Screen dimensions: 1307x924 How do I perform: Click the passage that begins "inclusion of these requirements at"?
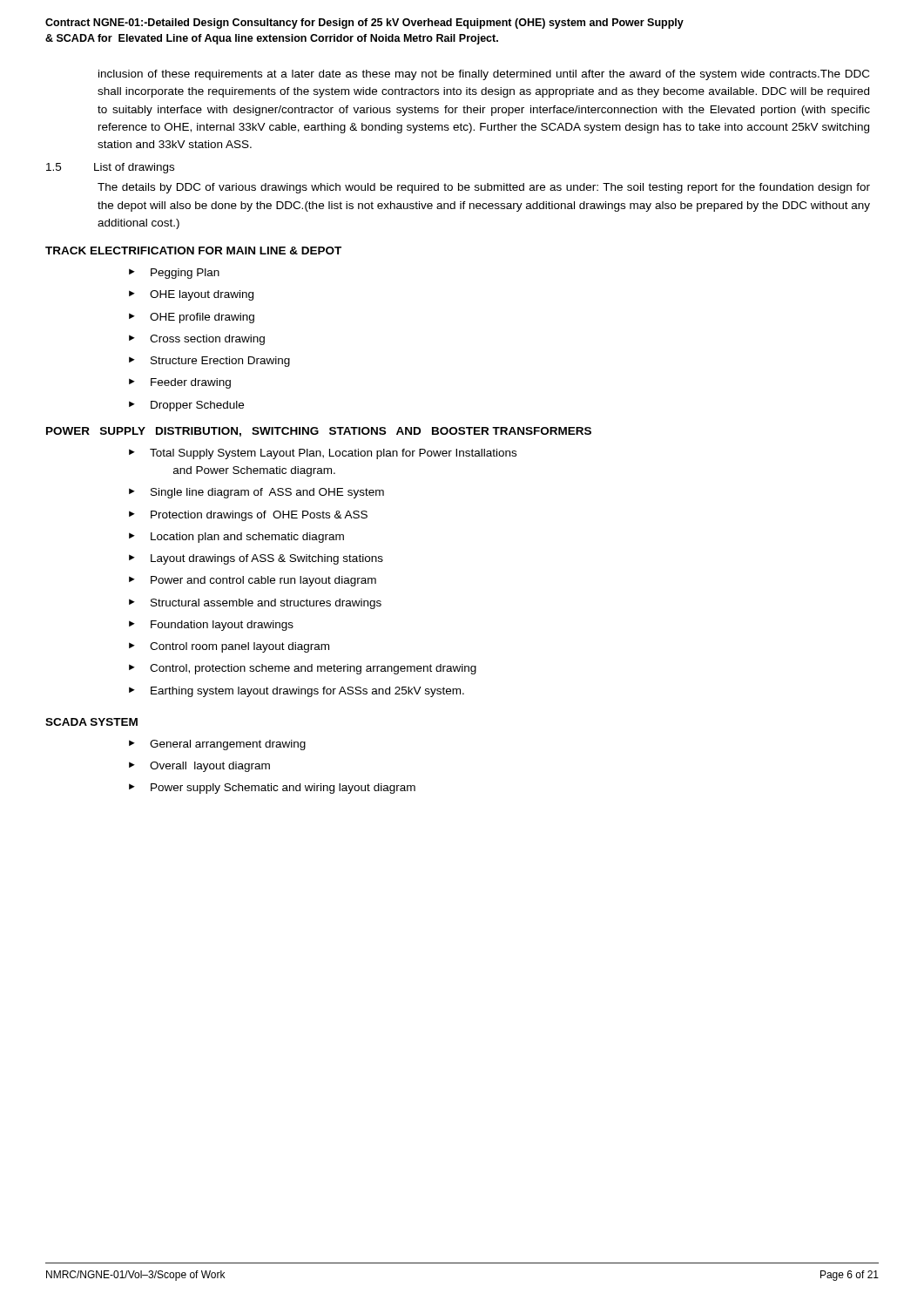pos(484,109)
